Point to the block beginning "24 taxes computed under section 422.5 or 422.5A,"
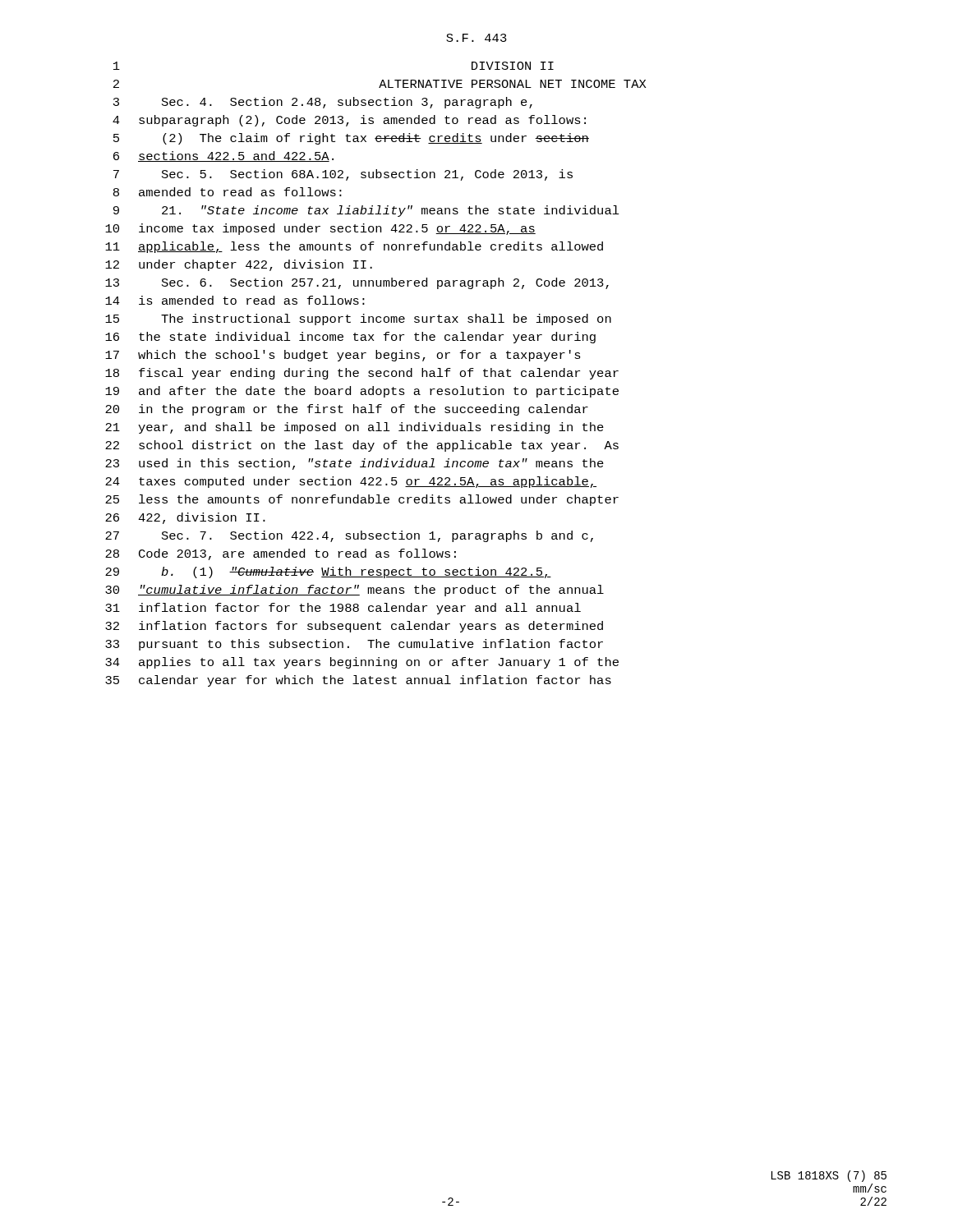Image resolution: width=953 pixels, height=1232 pixels. (x=488, y=482)
